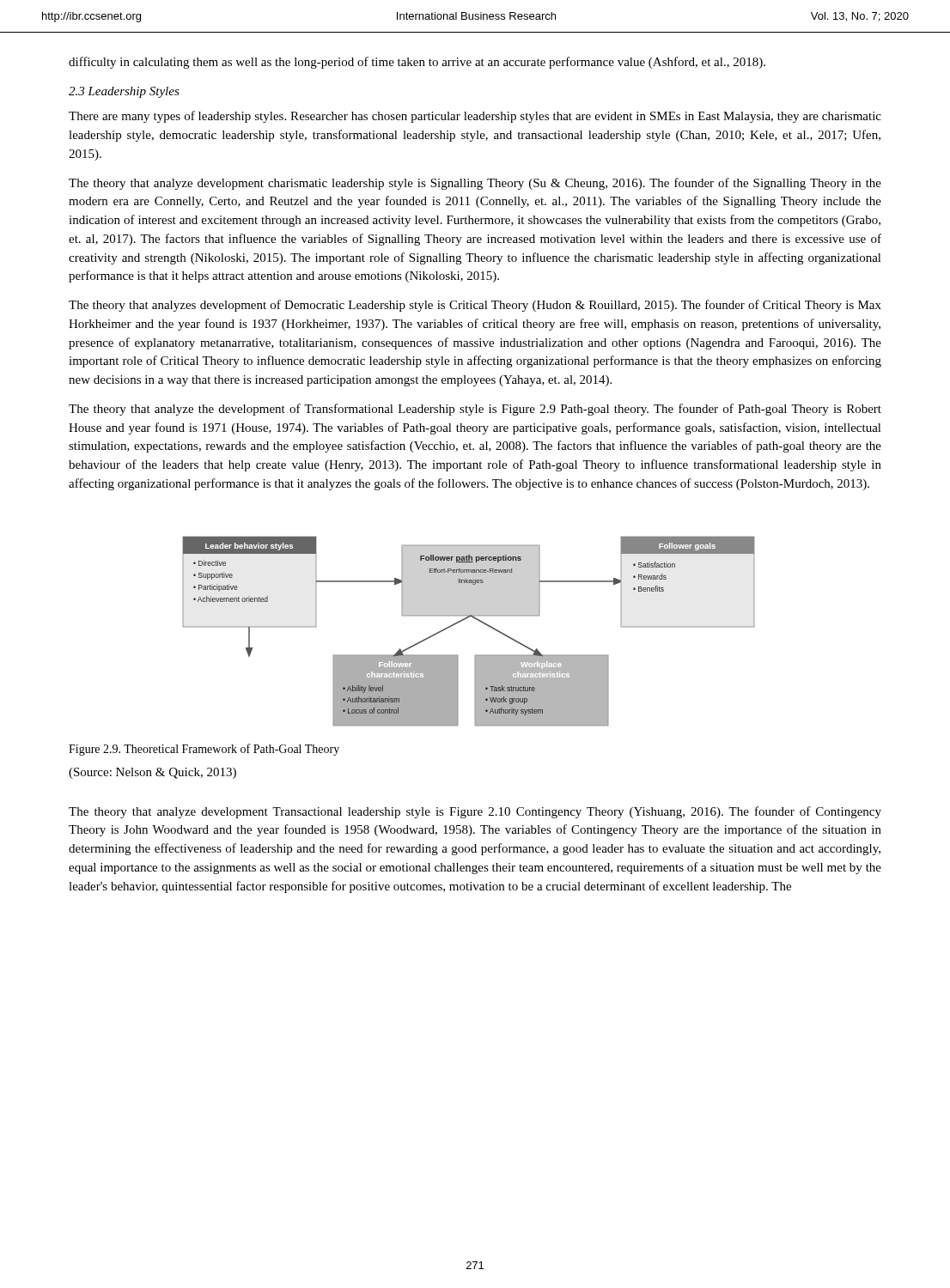Find the flowchart

click(x=475, y=622)
